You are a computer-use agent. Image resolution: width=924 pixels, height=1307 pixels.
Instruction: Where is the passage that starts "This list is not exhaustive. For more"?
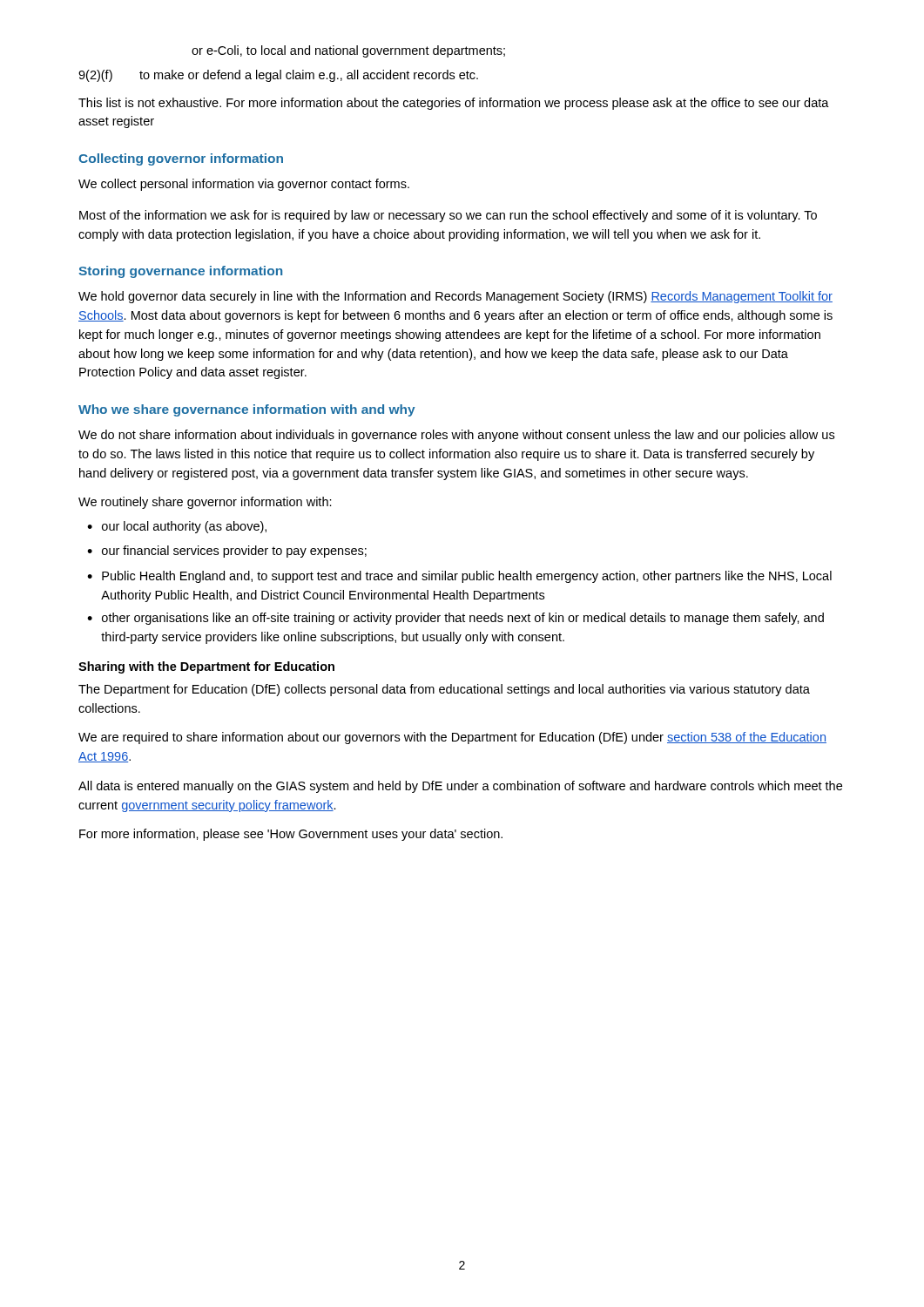pyautogui.click(x=462, y=113)
